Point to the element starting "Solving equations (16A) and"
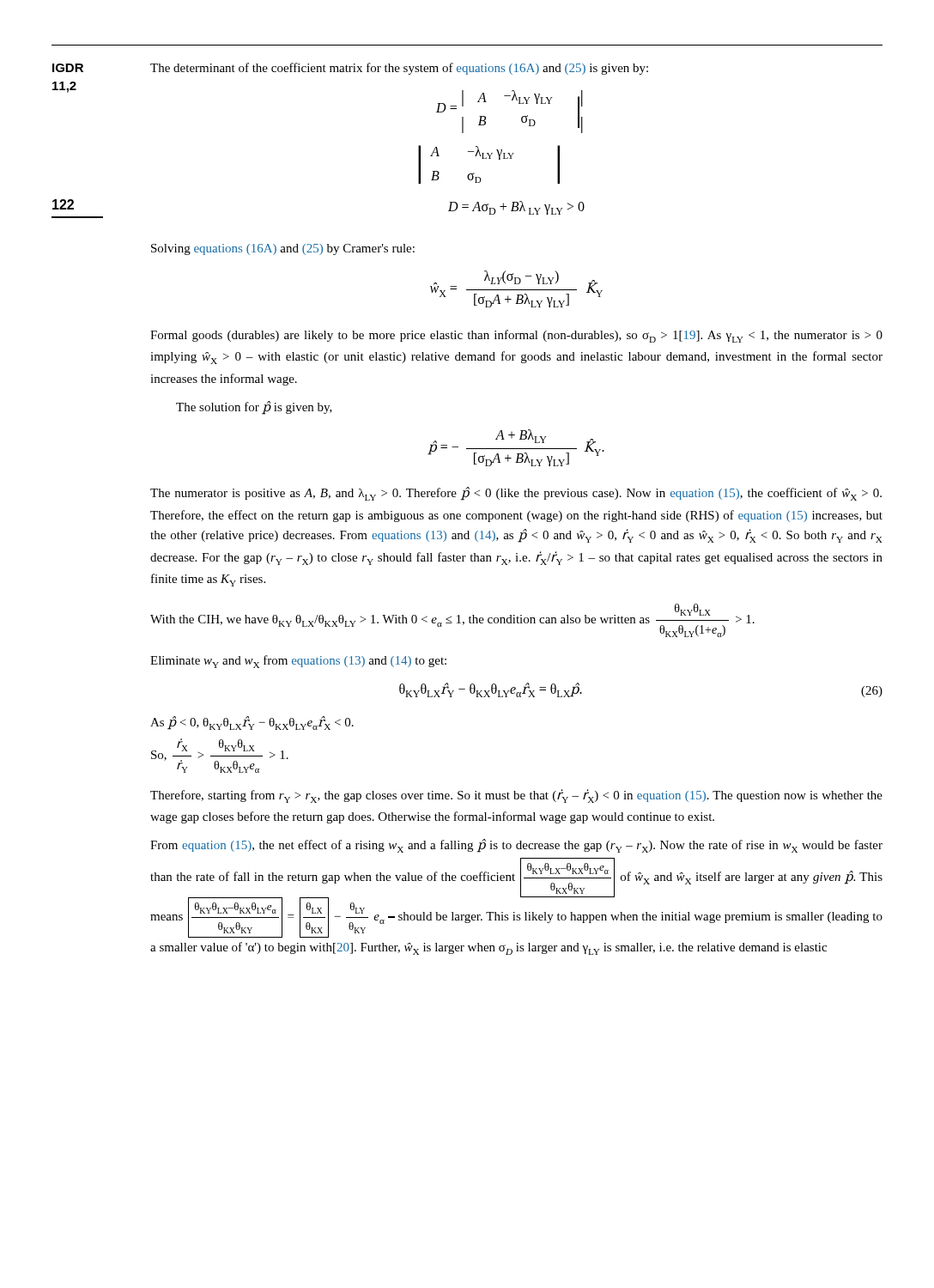 pyautogui.click(x=283, y=248)
